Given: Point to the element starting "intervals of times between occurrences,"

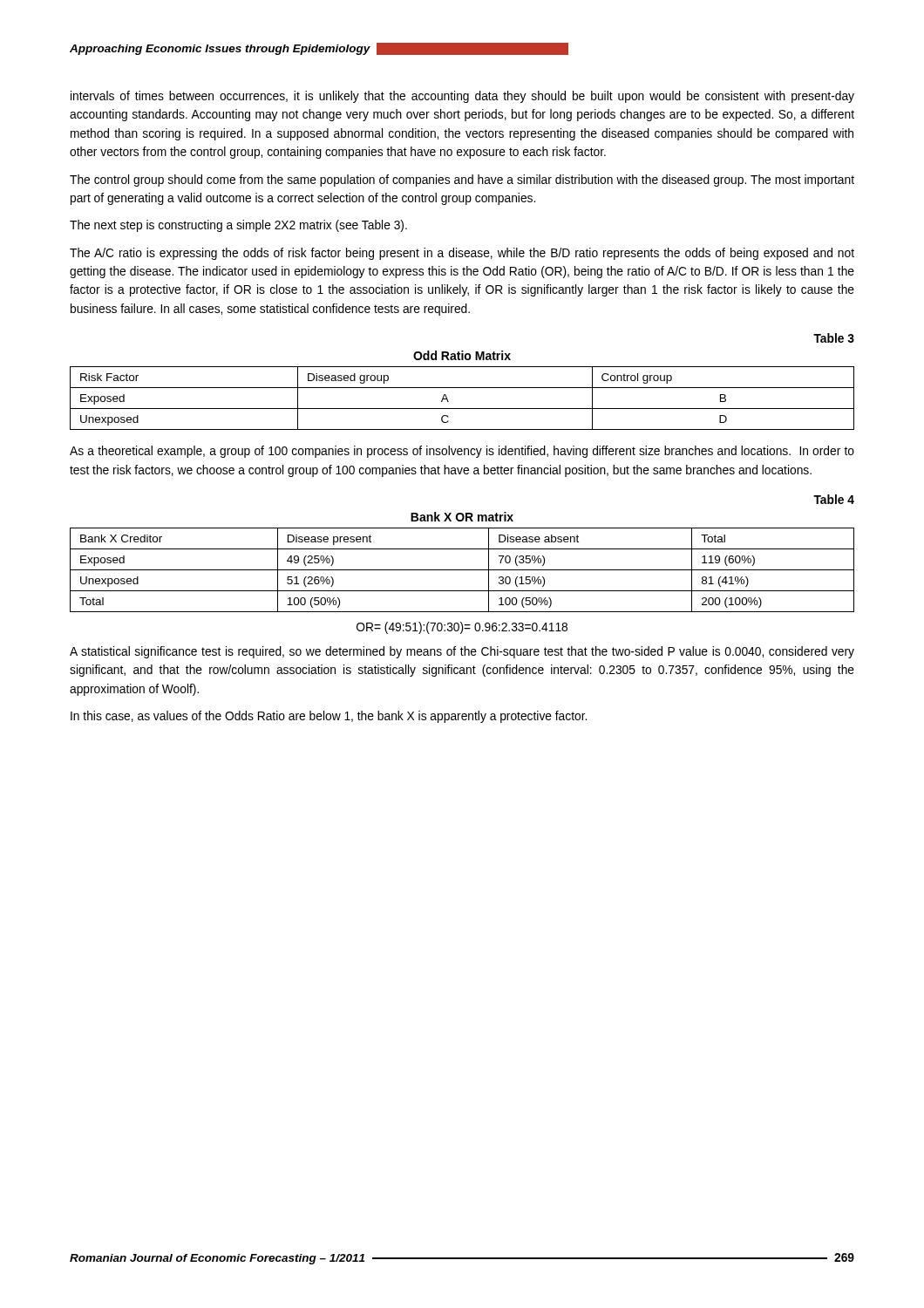Looking at the screenshot, I should 462,124.
